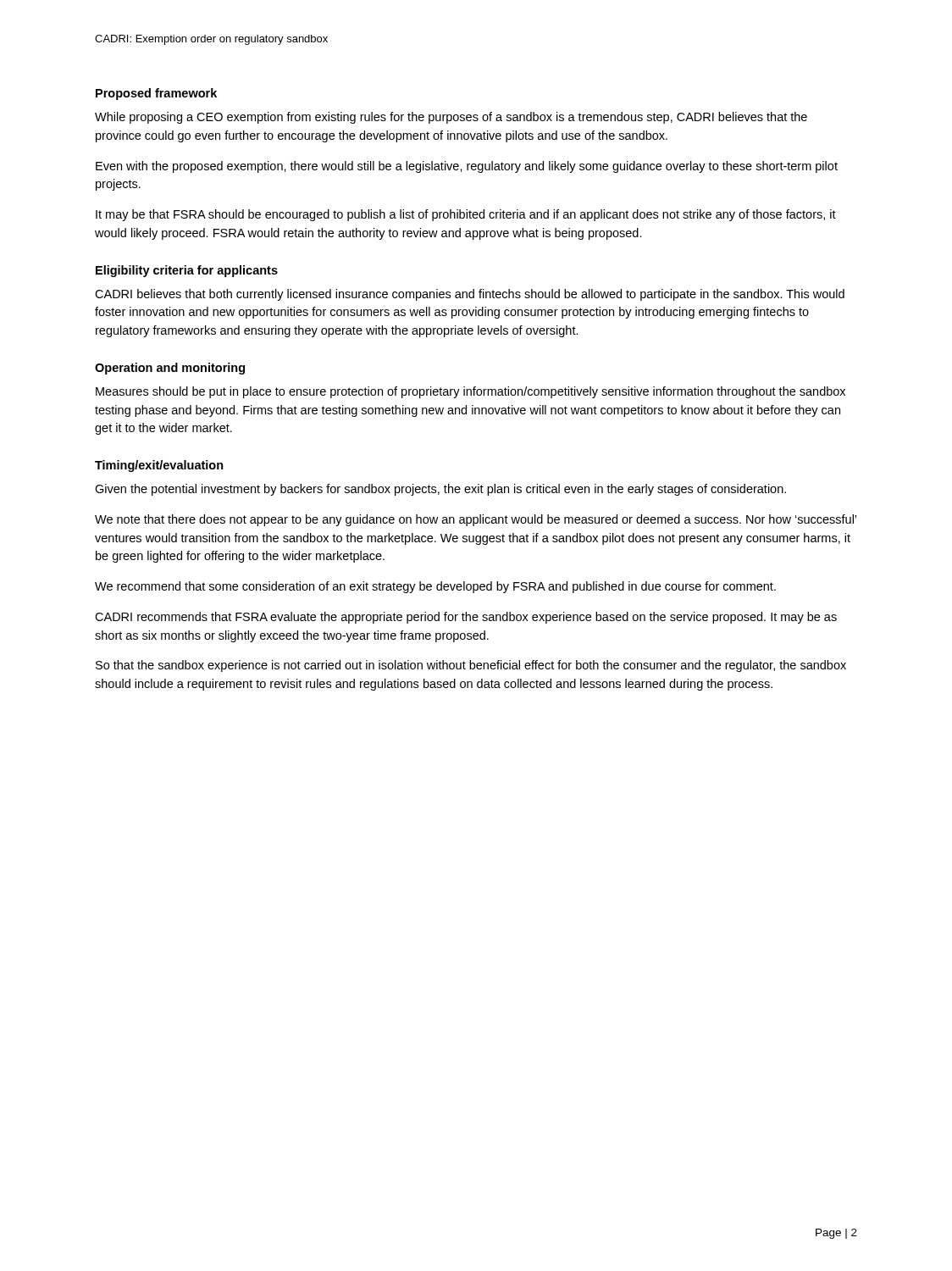Click on the element starting "Even with the proposed"
The width and height of the screenshot is (952, 1271).
466,175
